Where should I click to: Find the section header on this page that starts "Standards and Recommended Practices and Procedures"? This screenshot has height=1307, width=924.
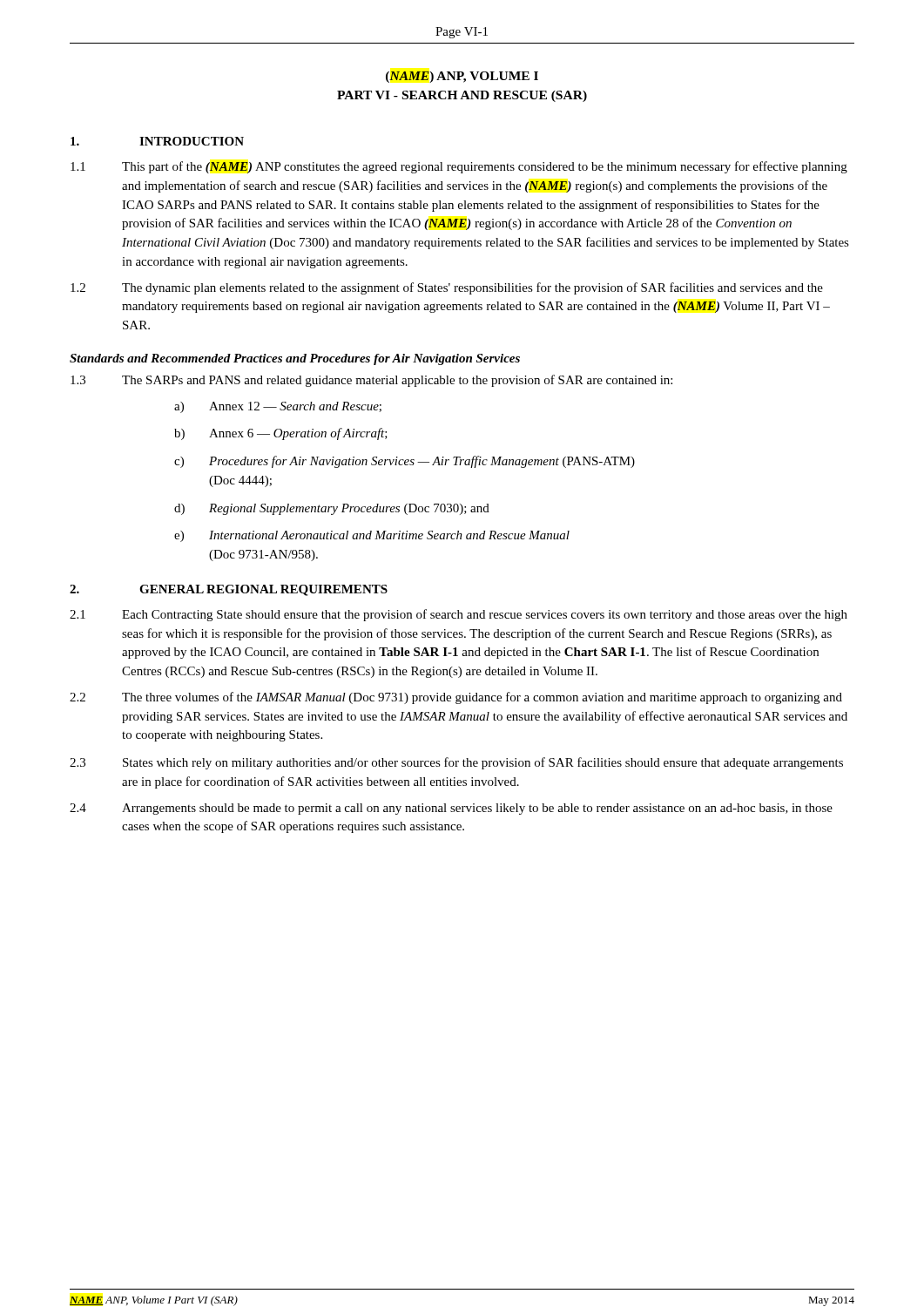tap(295, 358)
